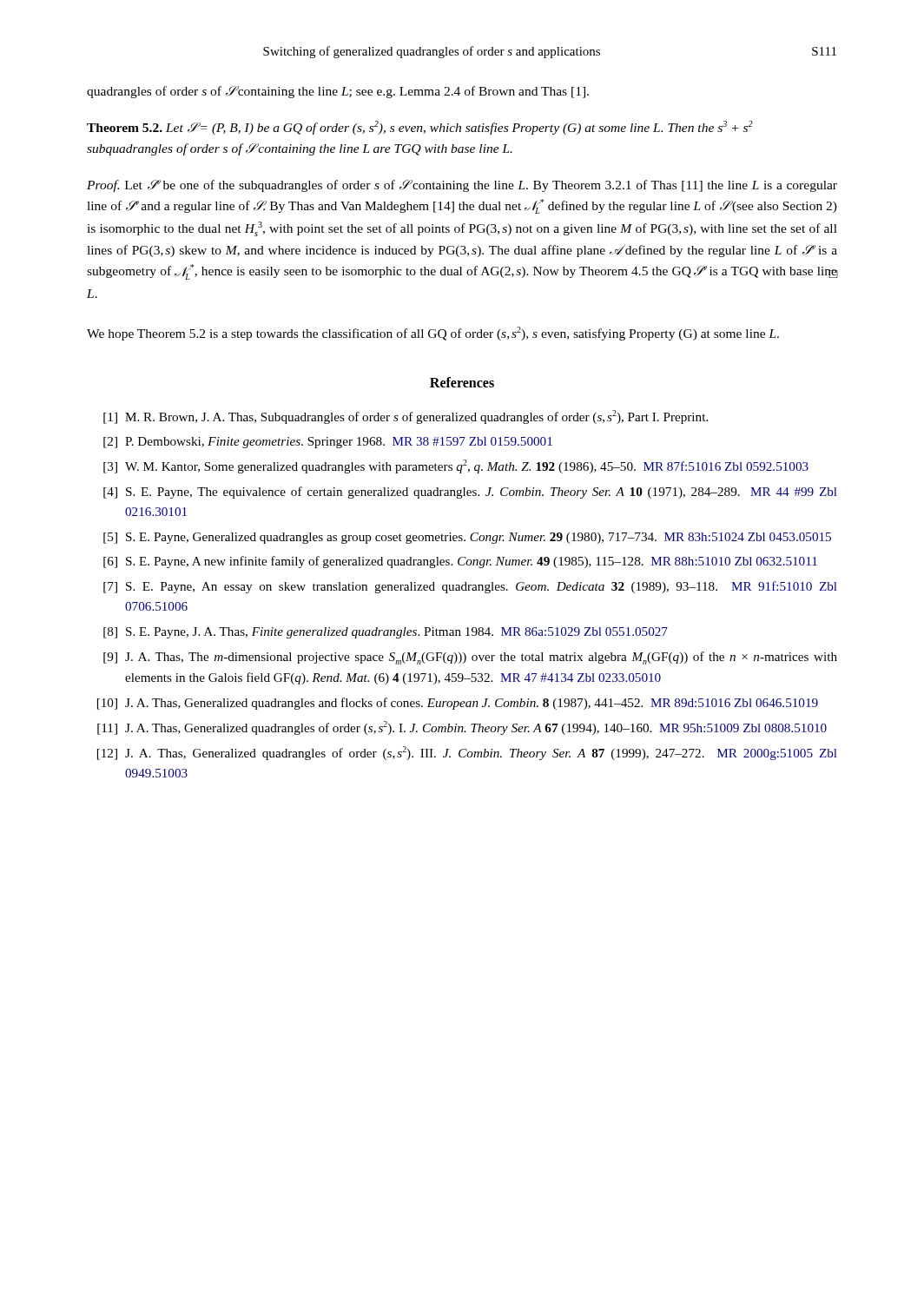This screenshot has height=1303, width=924.
Task: Find the block on this page that starts "Theorem 5.2. Let 𝒮 = (P, B, I)"
Action: point(420,137)
